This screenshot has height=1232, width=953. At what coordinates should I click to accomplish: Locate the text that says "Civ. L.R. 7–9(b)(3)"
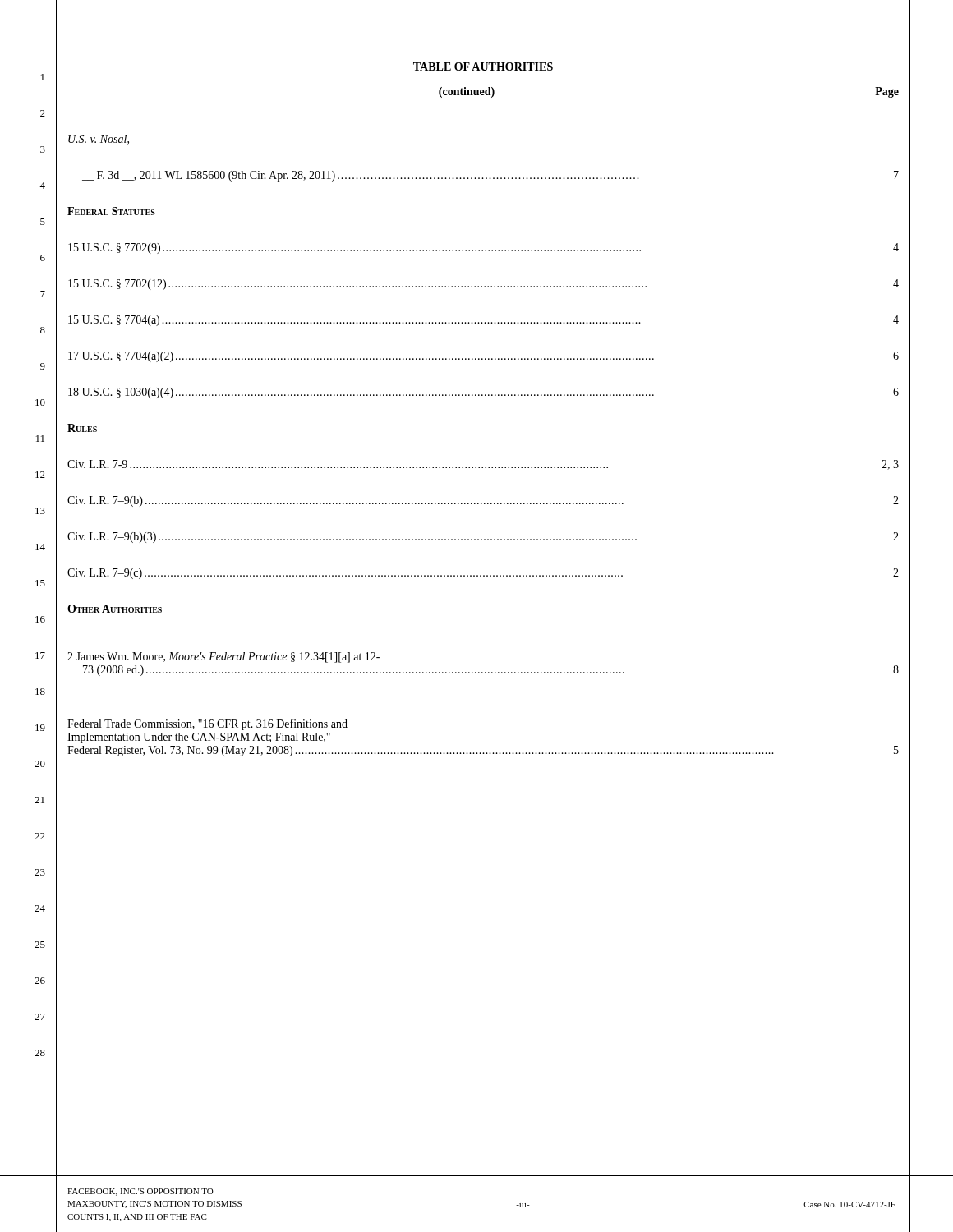[483, 537]
